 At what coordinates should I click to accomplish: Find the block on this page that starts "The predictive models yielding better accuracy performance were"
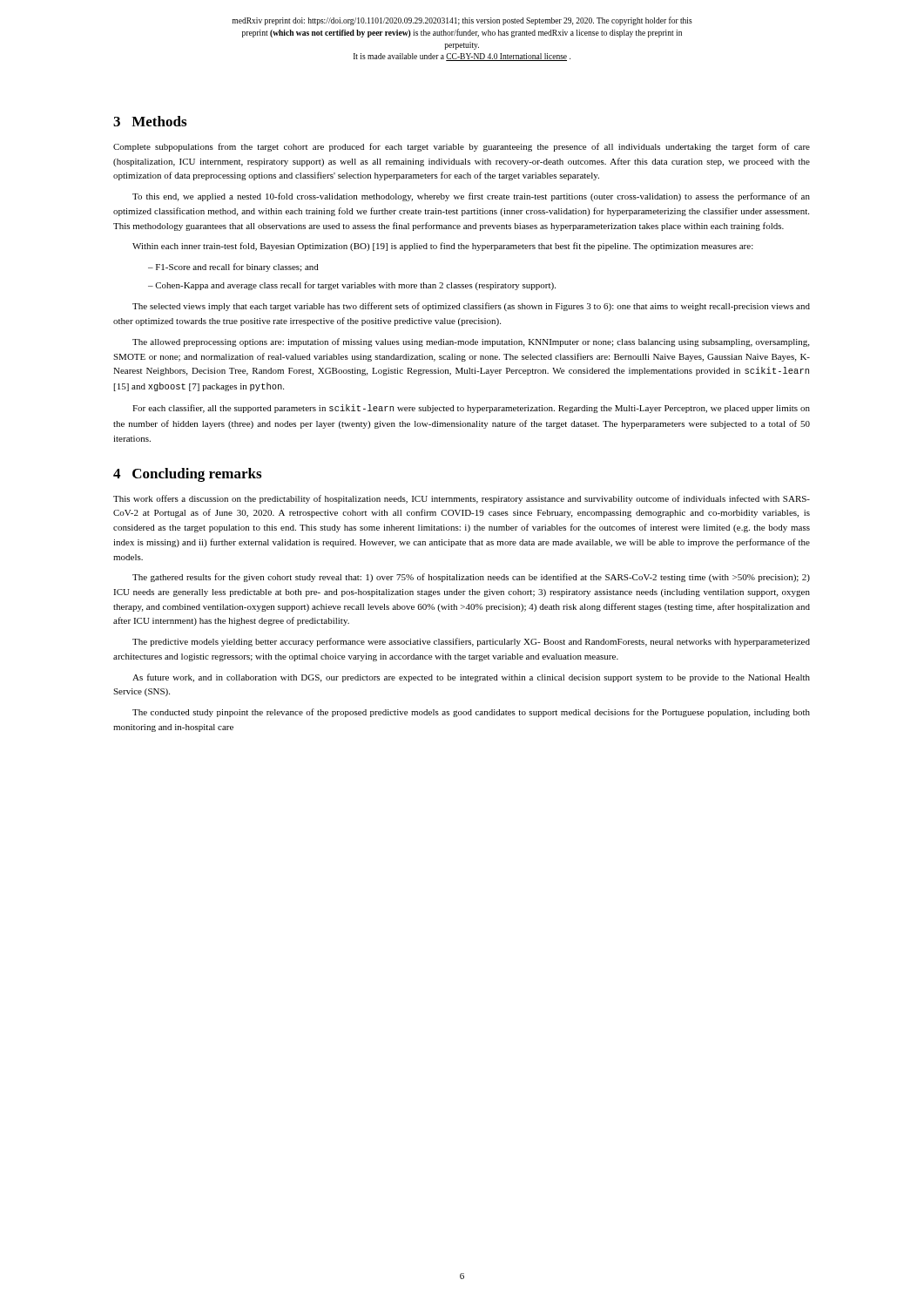(x=462, y=649)
